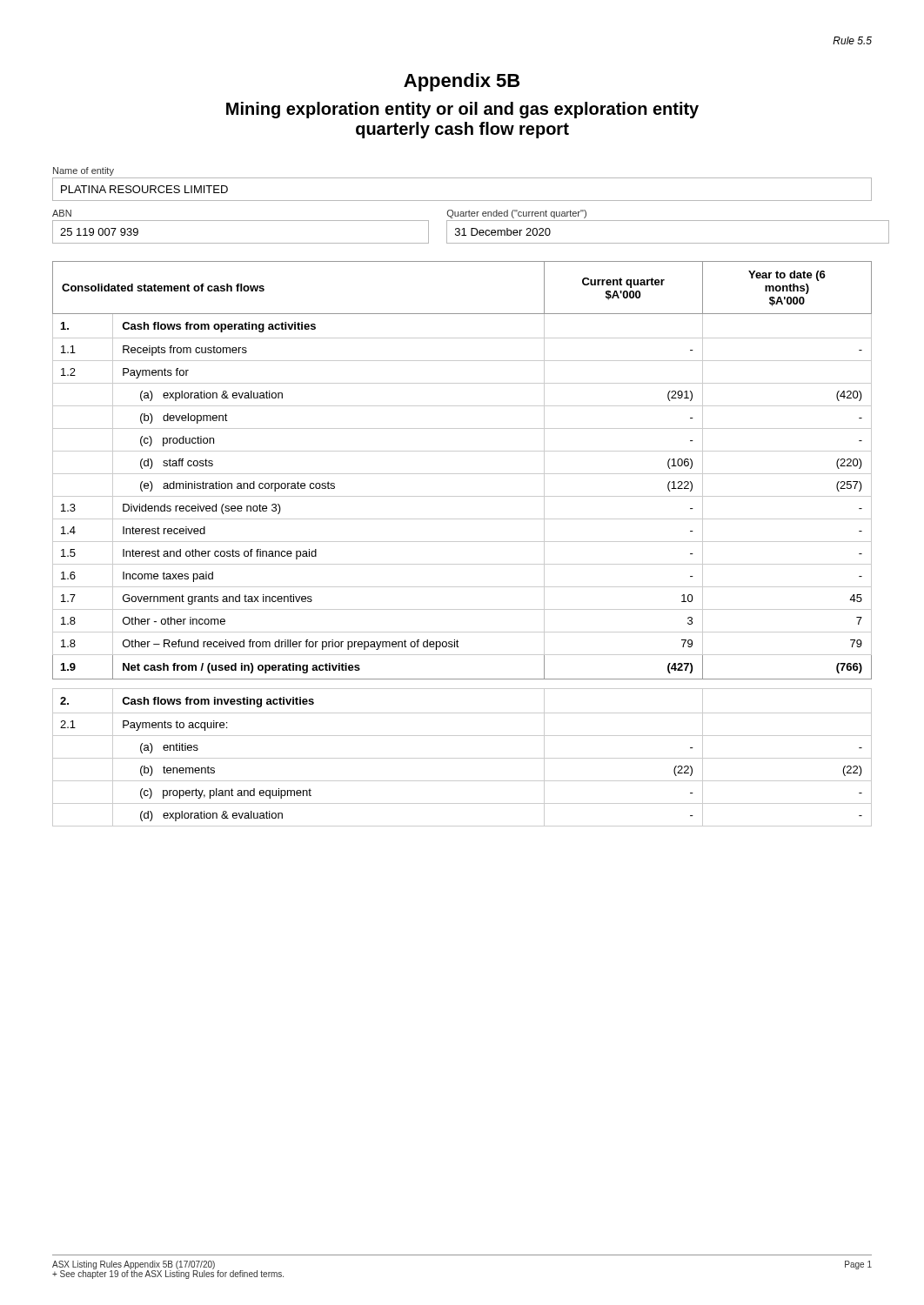Click the title that begins "Mining exploration entity or oil and gas exploration"
The image size is (924, 1305).
pos(462,119)
